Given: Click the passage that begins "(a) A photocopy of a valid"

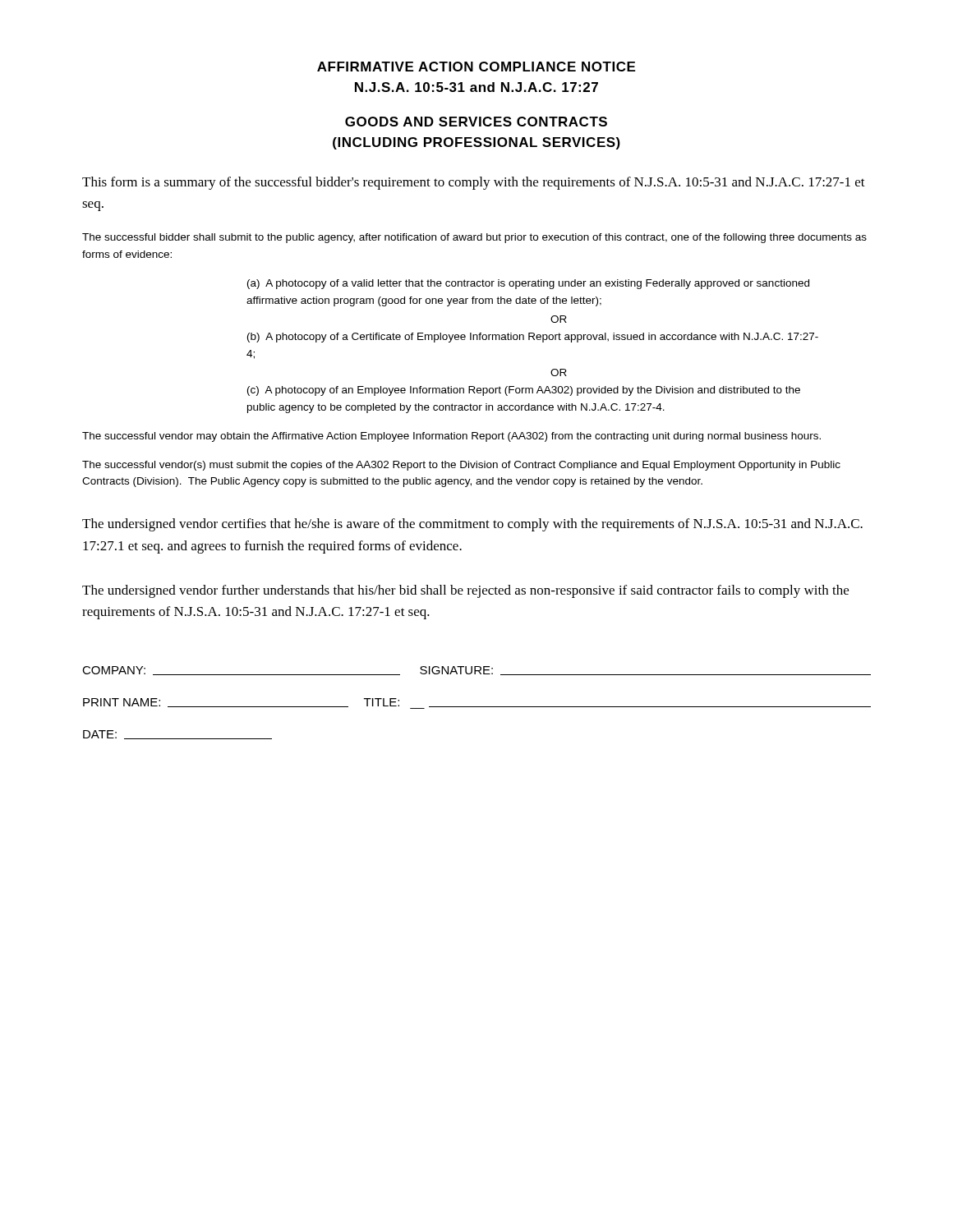Looking at the screenshot, I should 528,292.
